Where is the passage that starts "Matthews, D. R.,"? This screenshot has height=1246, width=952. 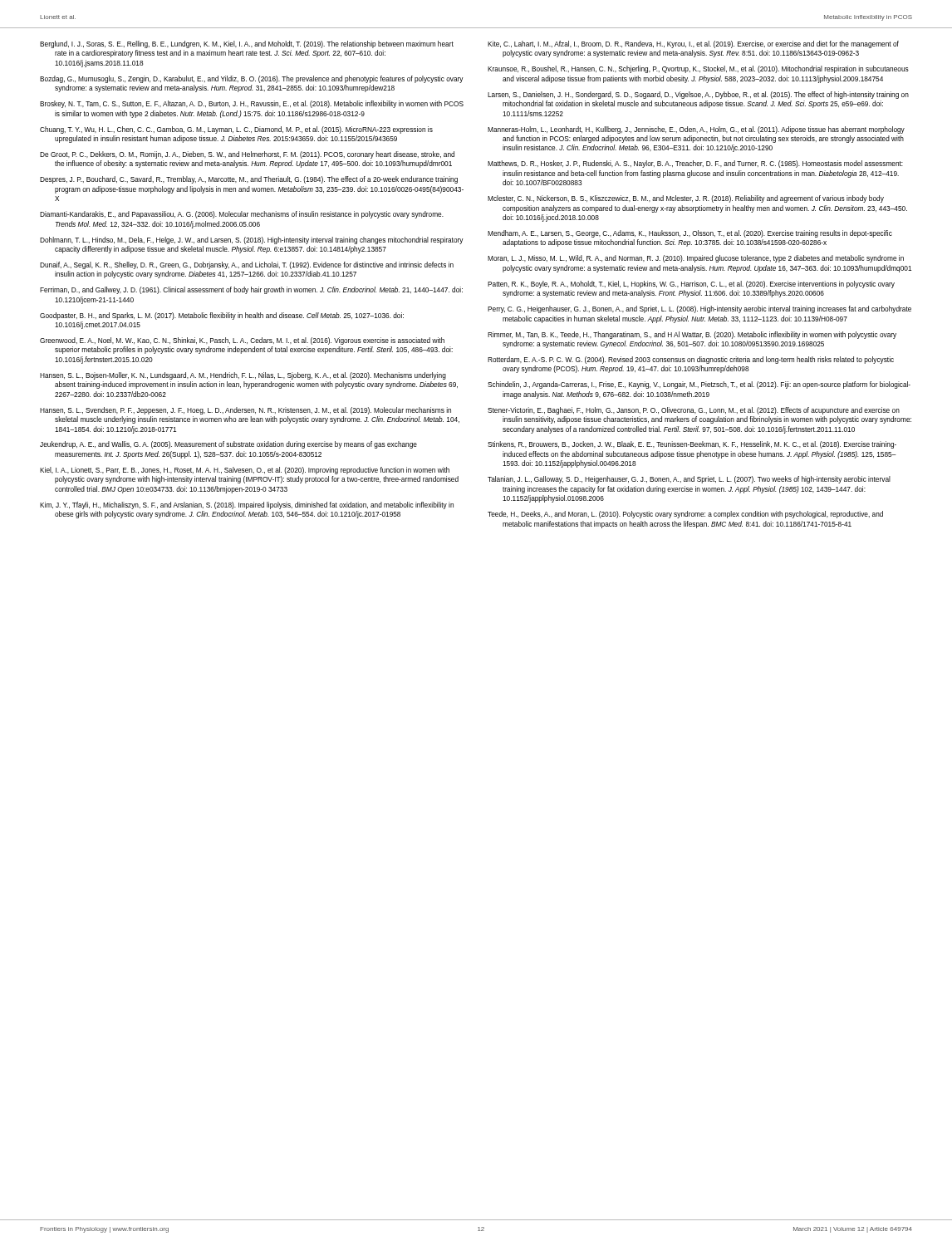(x=695, y=173)
